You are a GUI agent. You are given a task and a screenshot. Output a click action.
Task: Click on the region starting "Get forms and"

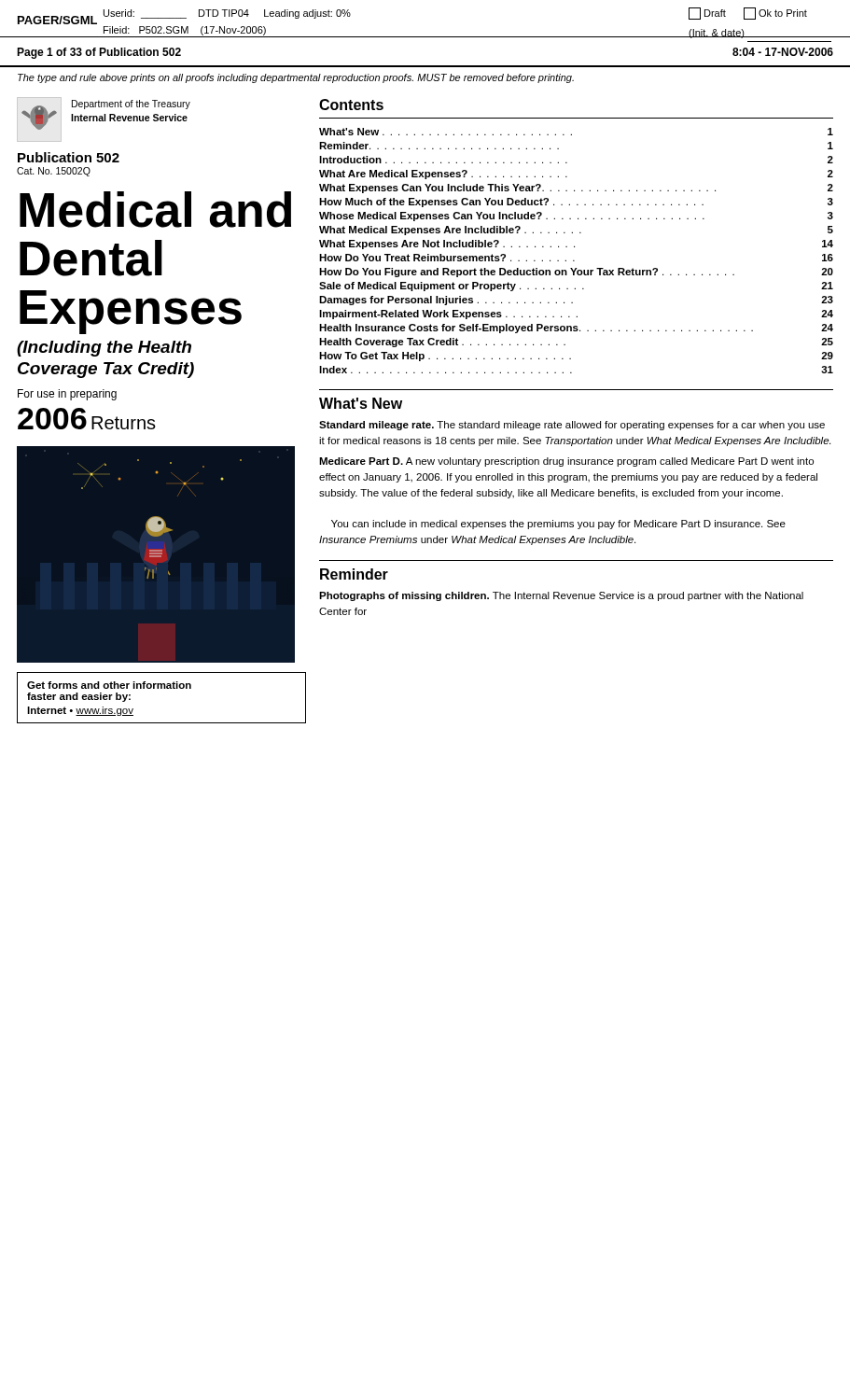tap(161, 697)
